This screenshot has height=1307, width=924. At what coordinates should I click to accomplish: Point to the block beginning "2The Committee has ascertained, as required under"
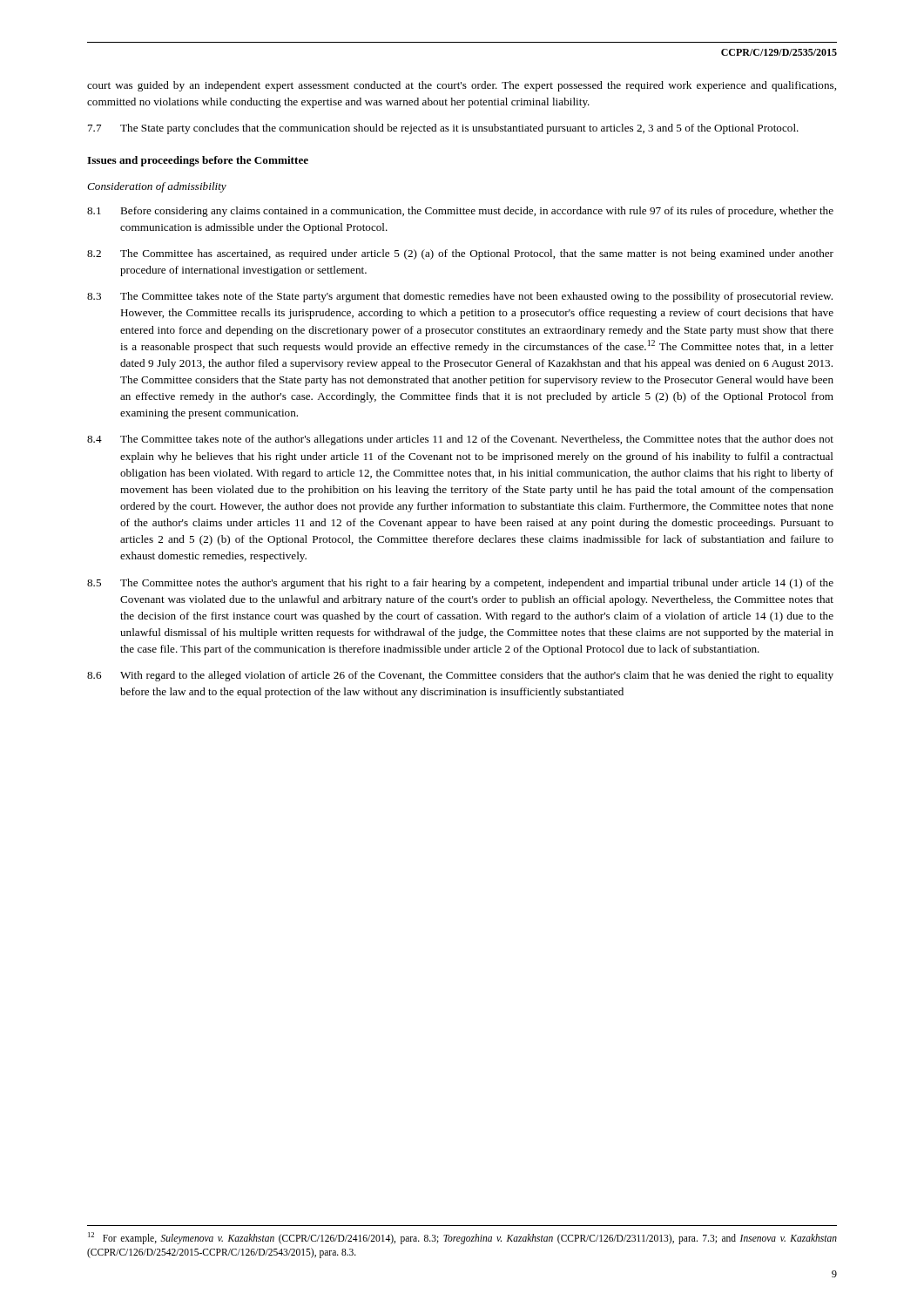[x=462, y=261]
